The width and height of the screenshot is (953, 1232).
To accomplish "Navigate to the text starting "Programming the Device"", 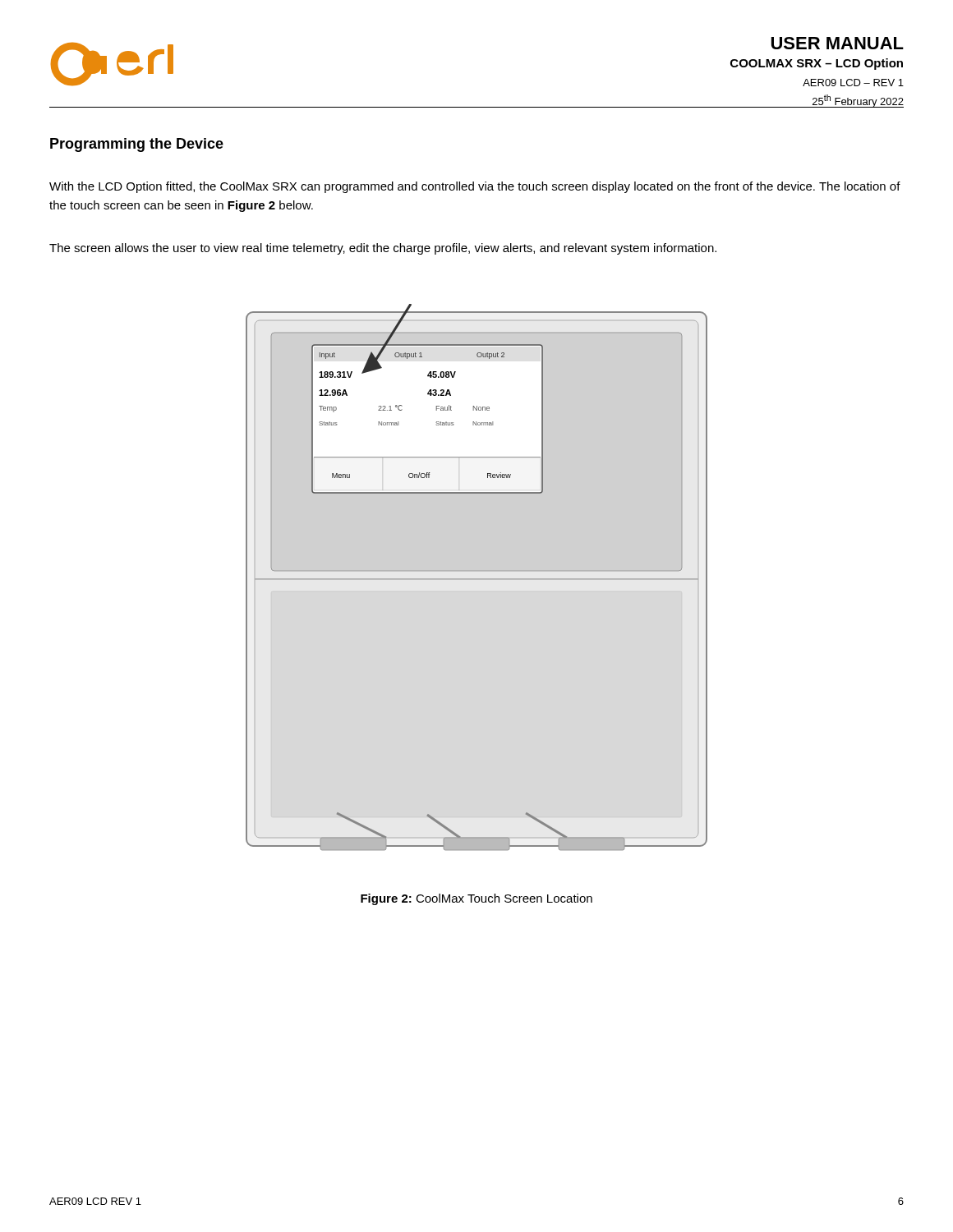I will [x=136, y=144].
